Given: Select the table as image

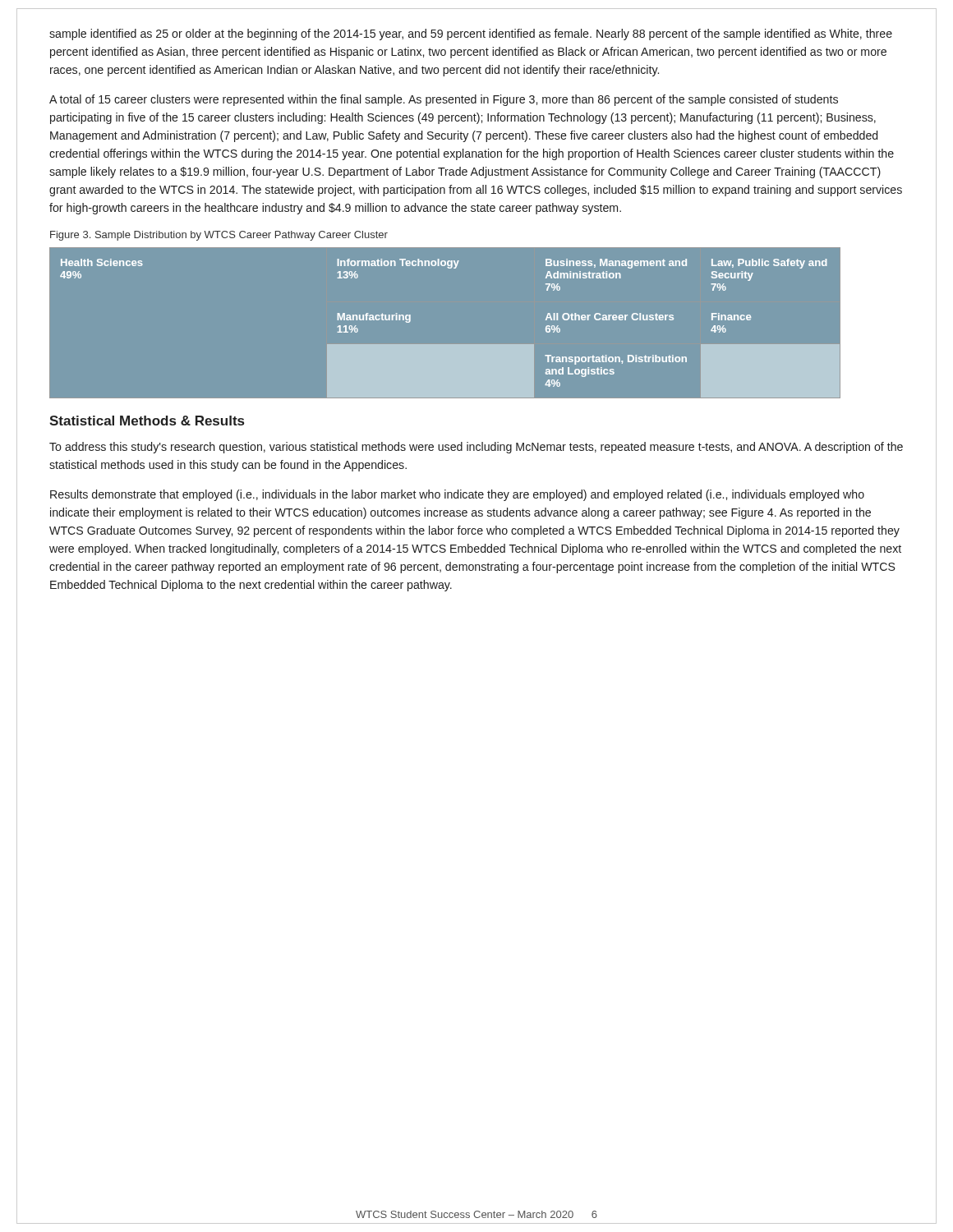Looking at the screenshot, I should point(476,323).
